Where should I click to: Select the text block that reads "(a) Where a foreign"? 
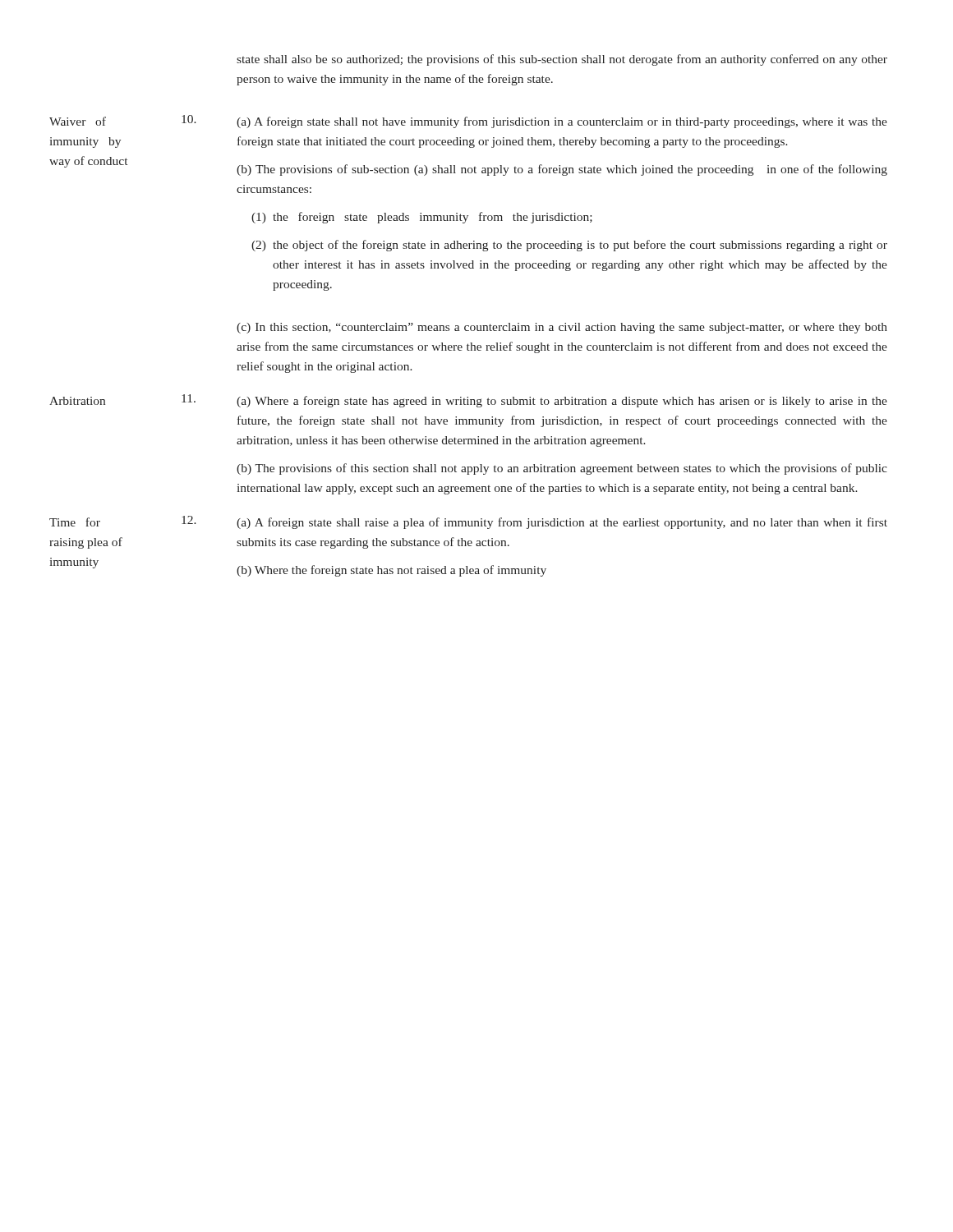pyautogui.click(x=562, y=445)
